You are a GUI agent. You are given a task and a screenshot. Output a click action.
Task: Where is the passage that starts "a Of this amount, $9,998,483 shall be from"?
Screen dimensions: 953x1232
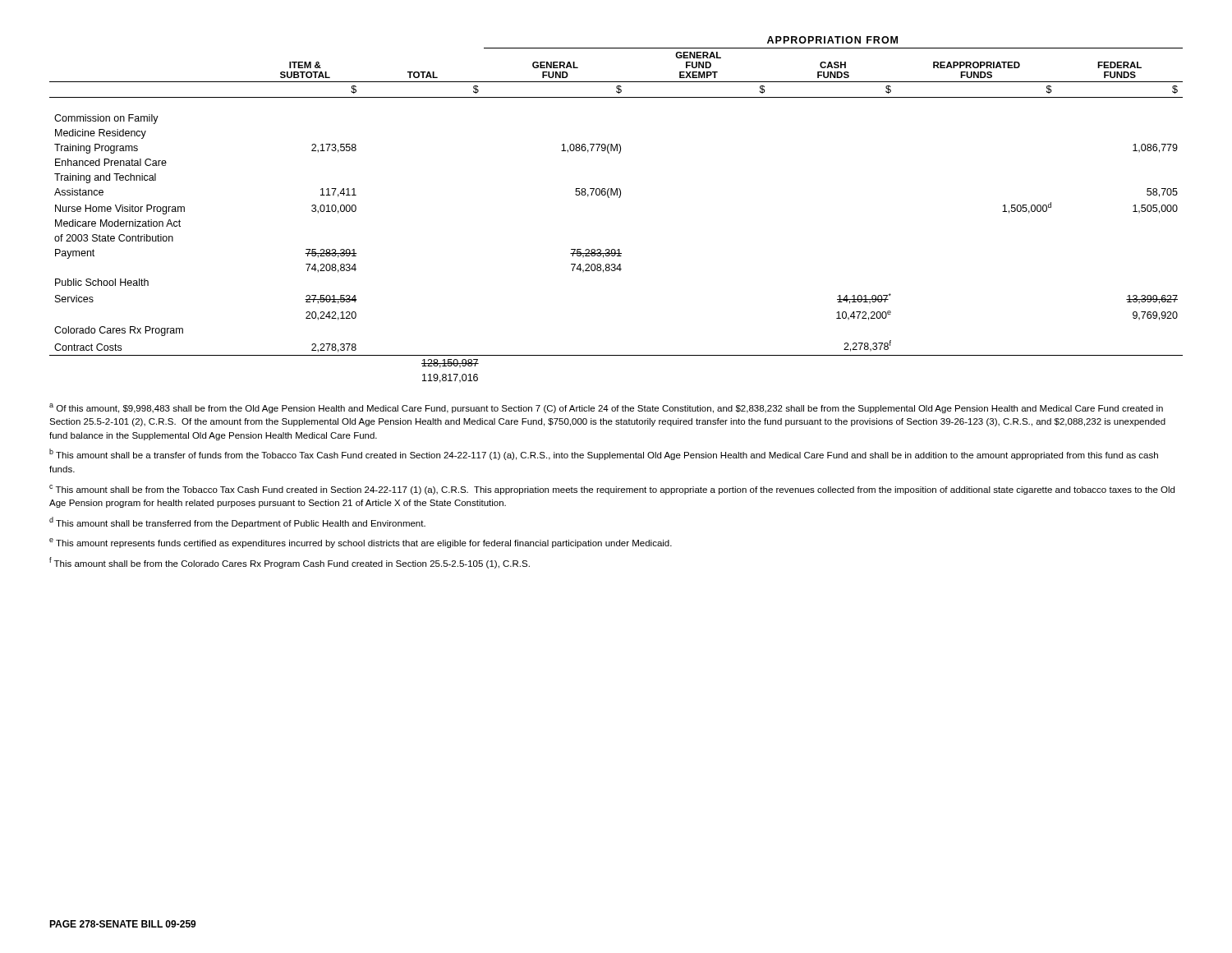coord(607,420)
